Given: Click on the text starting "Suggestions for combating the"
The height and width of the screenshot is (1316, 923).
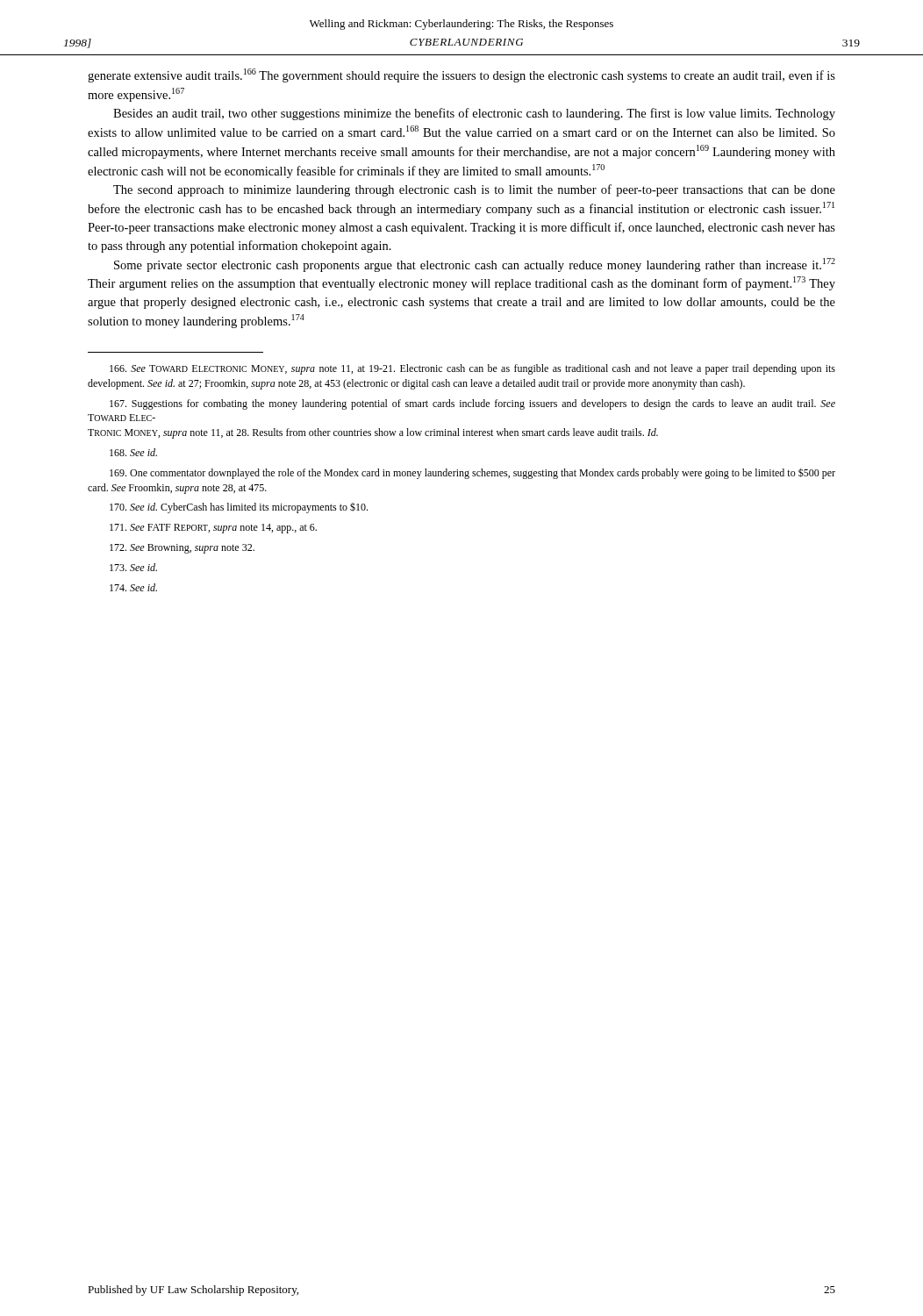Looking at the screenshot, I should point(462,418).
